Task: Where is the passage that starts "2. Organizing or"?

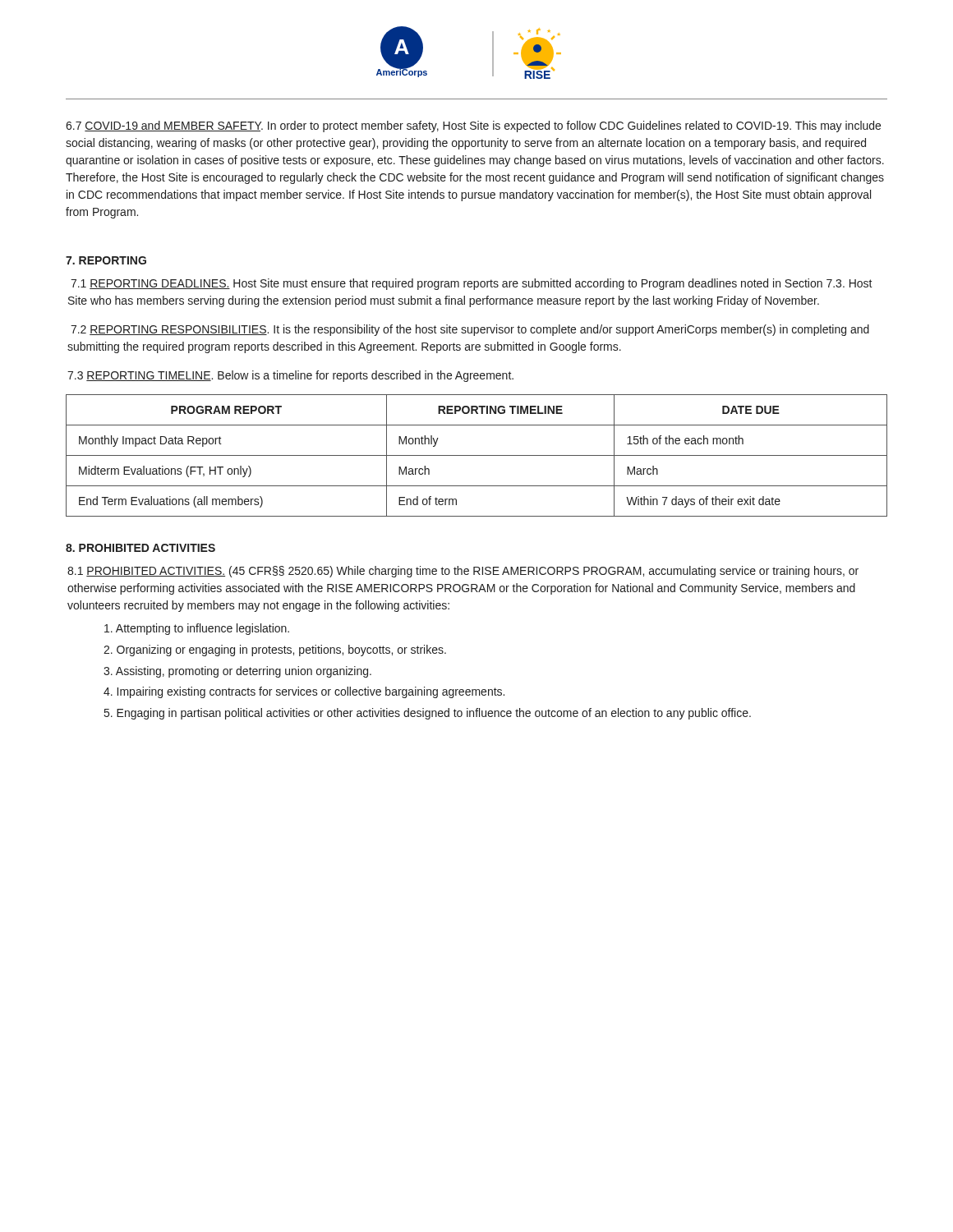Action: (275, 650)
